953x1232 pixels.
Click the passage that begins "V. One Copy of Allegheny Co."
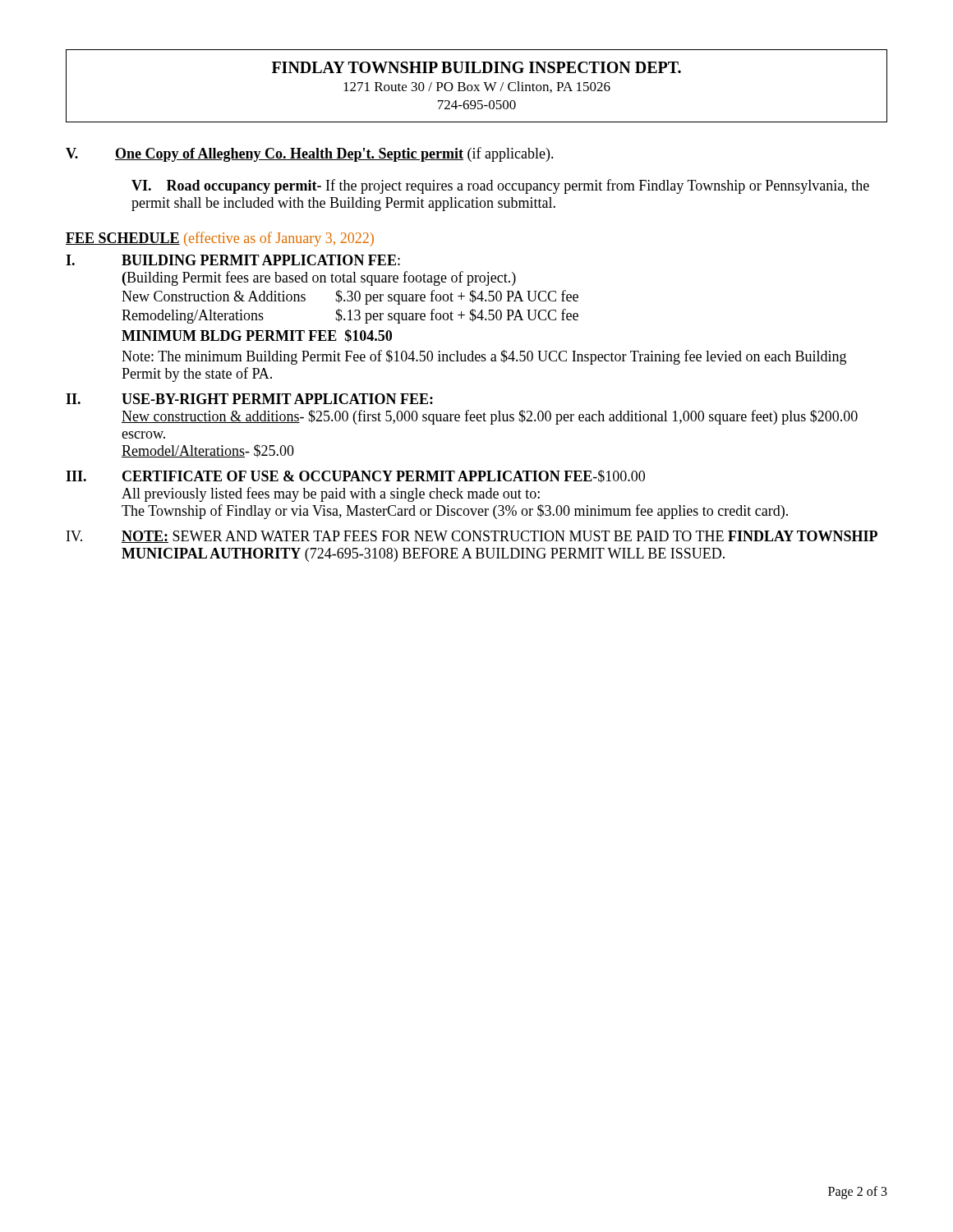point(476,154)
